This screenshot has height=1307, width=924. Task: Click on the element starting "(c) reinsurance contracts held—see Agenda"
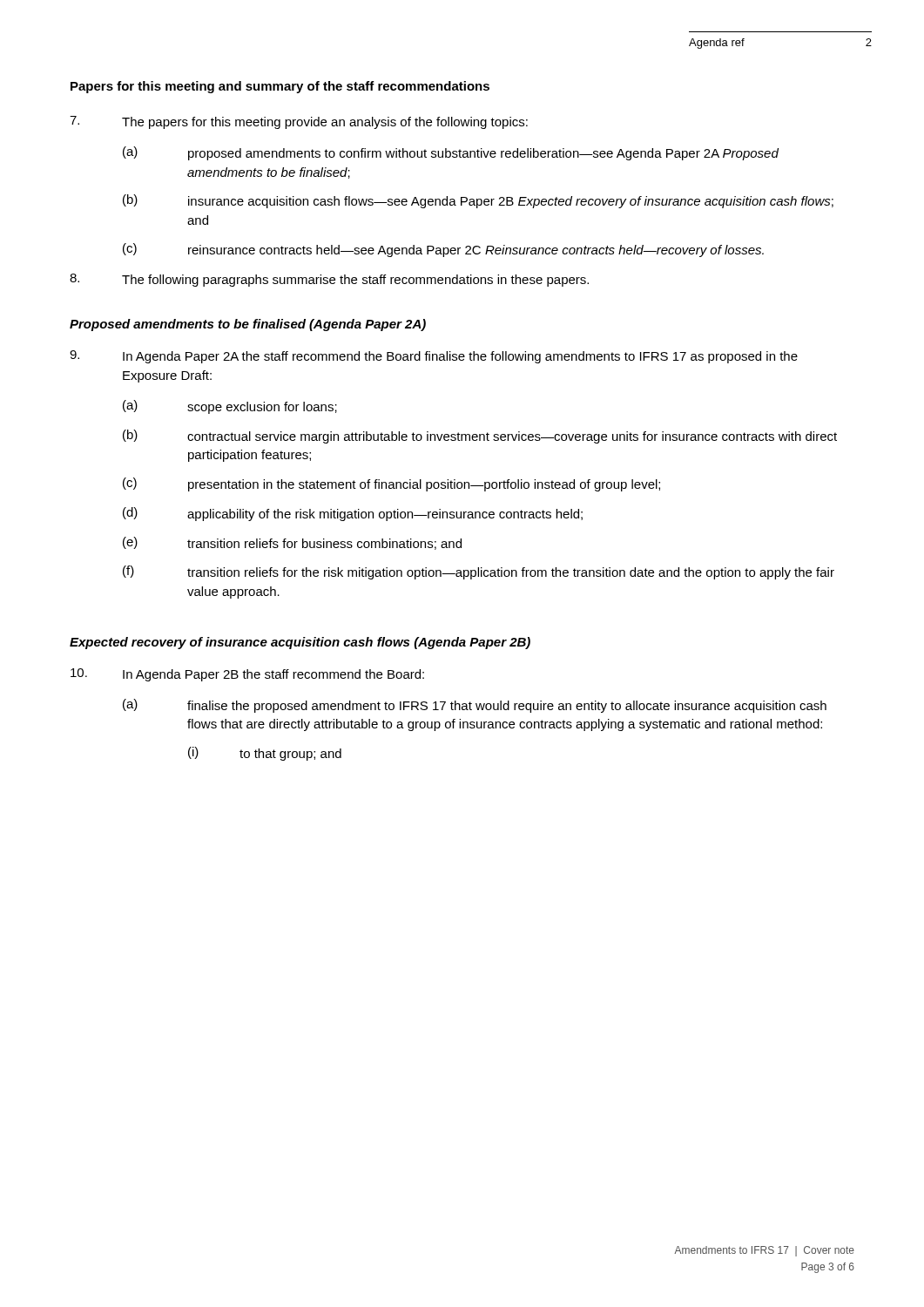click(488, 250)
